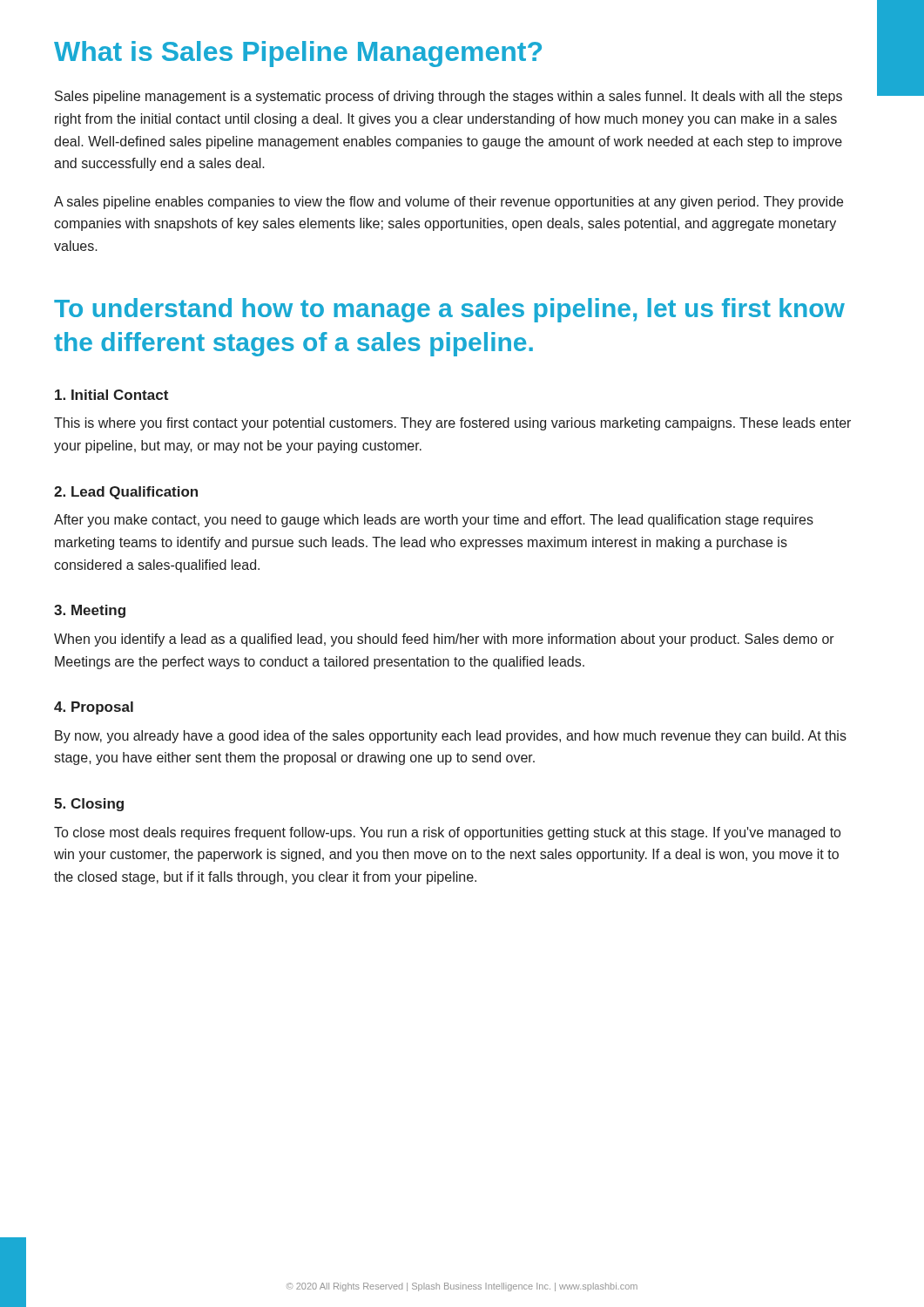
Task: Select the text starting "By now, you already have a good"
Action: tap(454, 747)
